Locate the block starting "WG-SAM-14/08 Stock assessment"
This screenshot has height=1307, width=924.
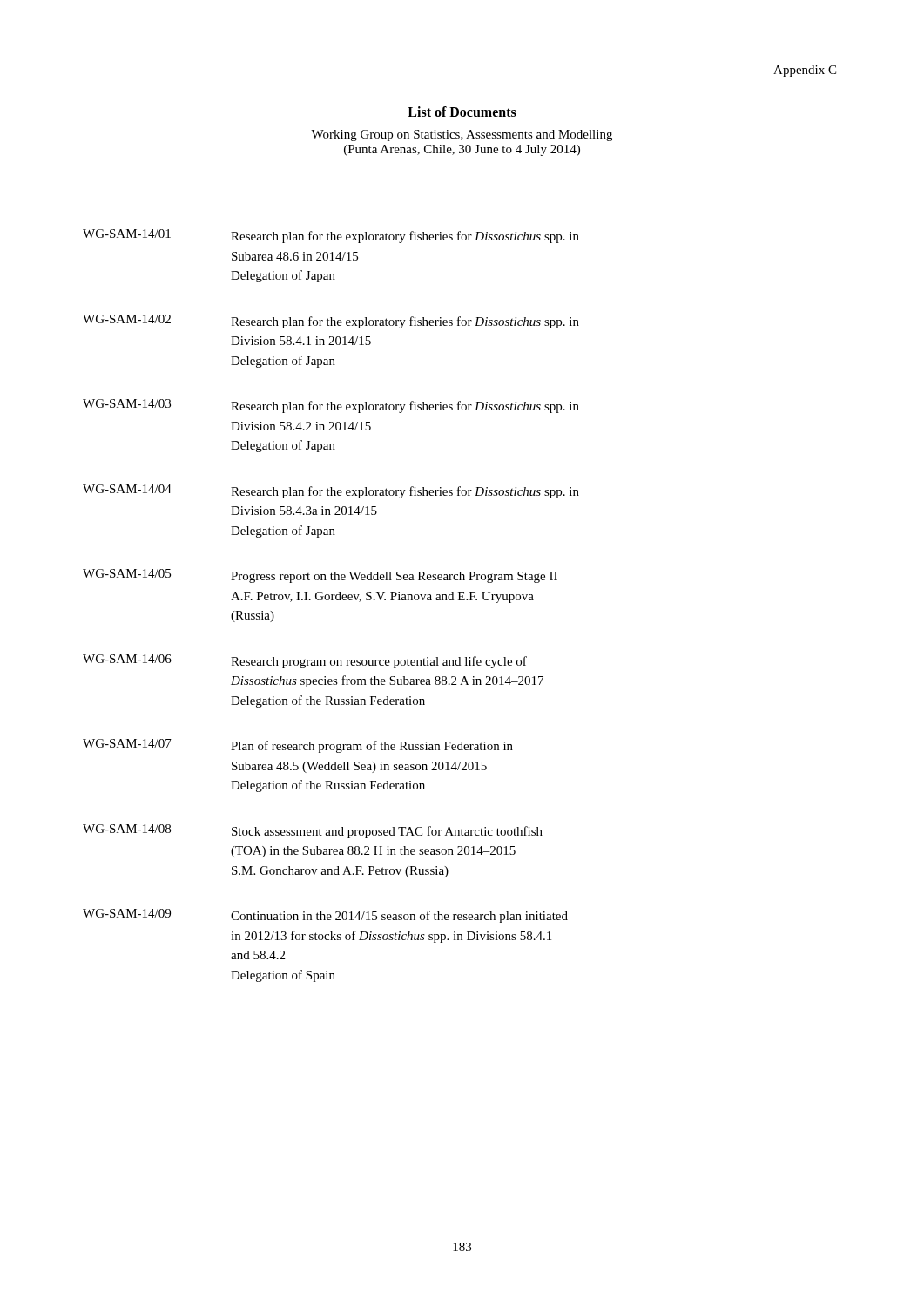(462, 851)
